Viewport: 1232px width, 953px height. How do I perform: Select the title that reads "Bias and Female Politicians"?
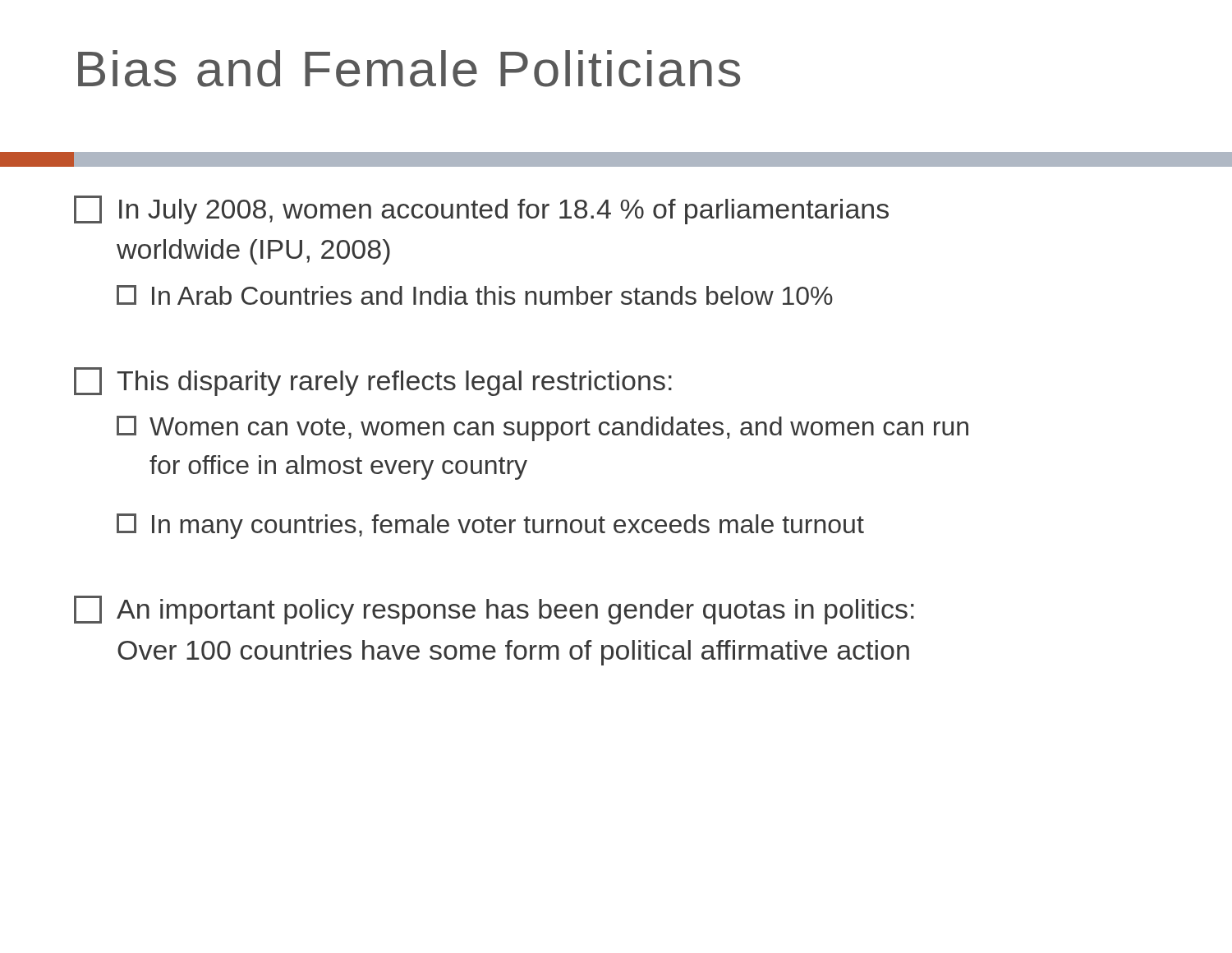click(616, 69)
